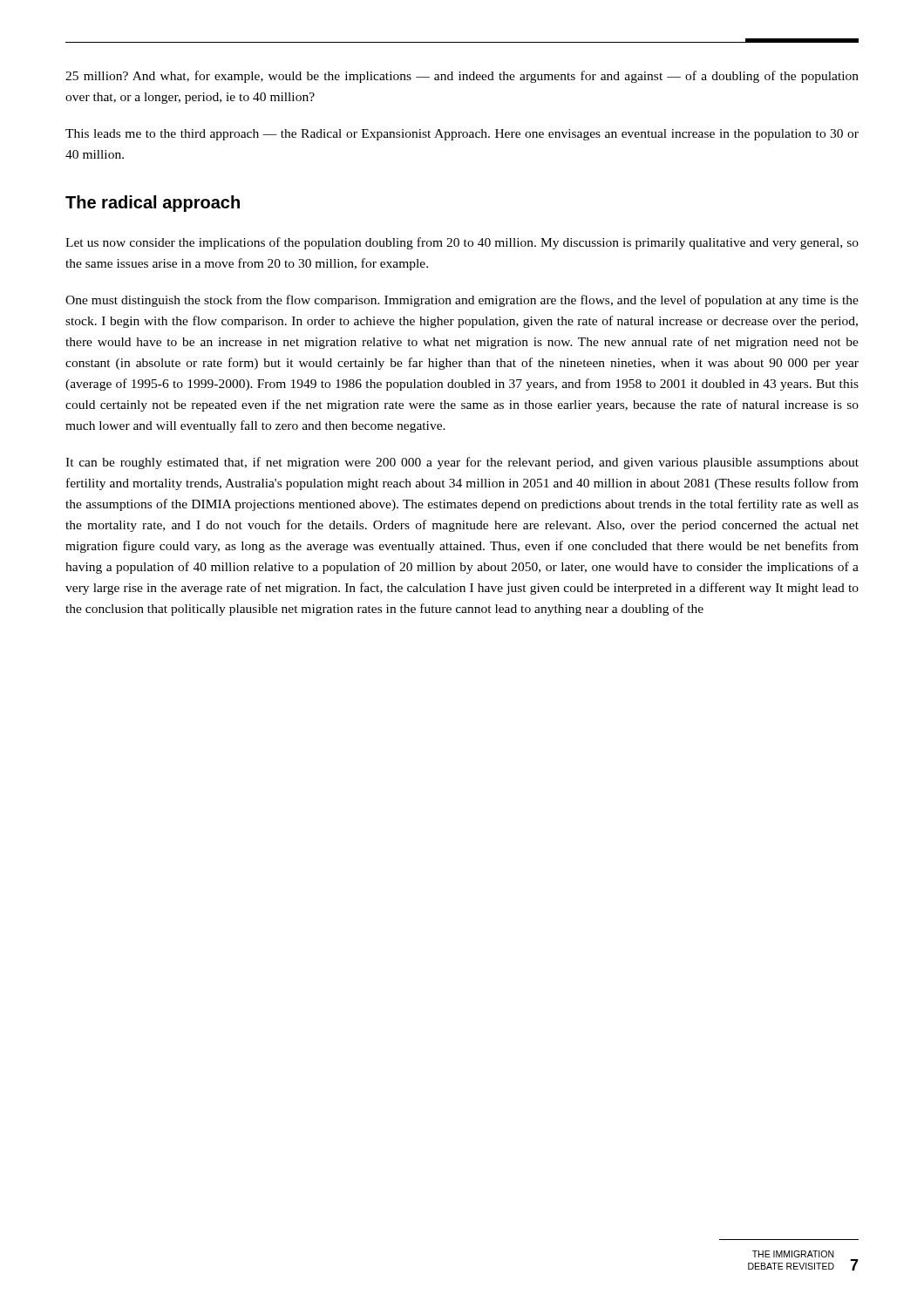Screen dimensions: 1308x924
Task: Locate the passage starting "It can be roughly"
Action: pyautogui.click(x=462, y=535)
